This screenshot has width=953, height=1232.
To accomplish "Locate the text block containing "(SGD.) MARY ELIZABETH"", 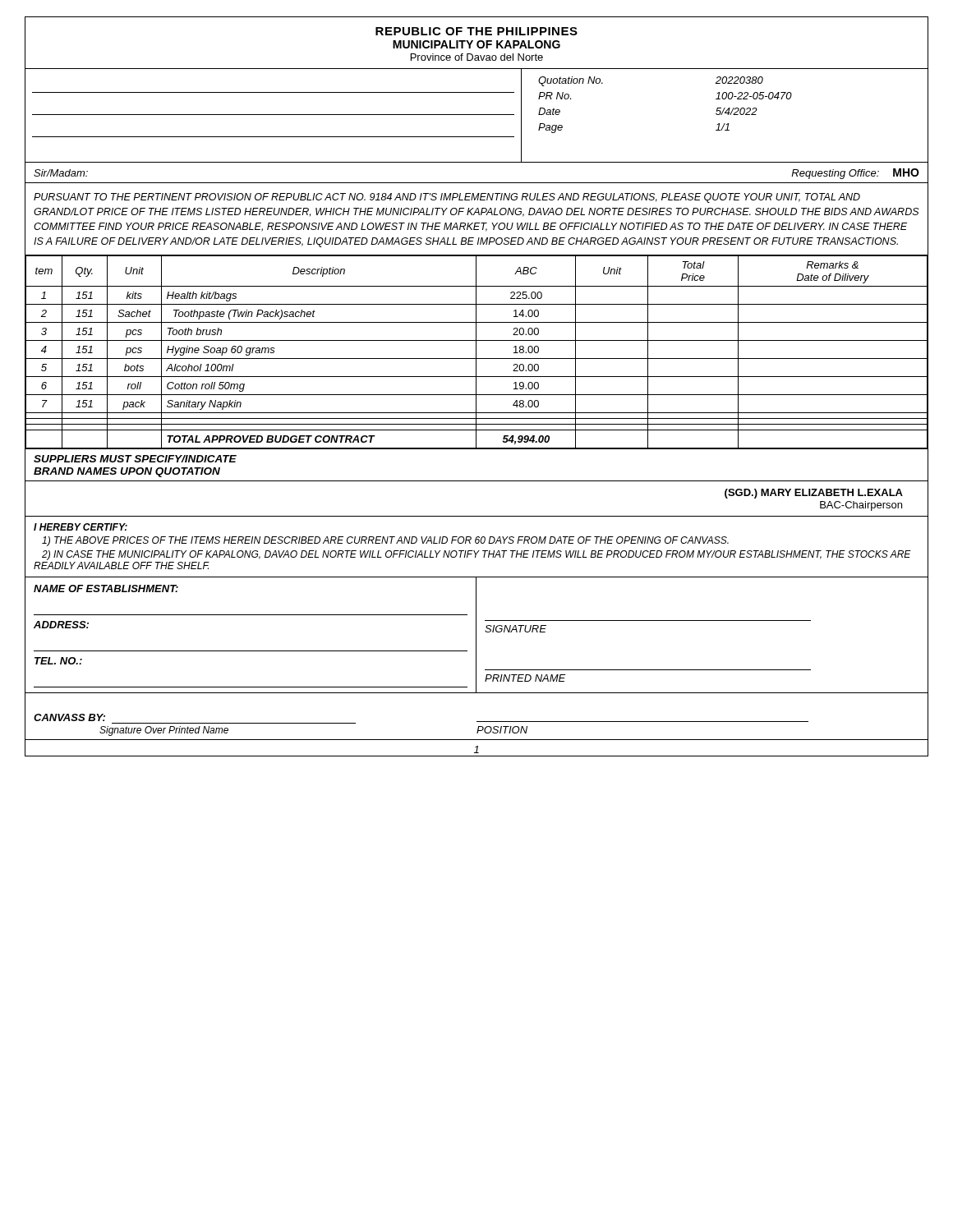I will (x=814, y=498).
